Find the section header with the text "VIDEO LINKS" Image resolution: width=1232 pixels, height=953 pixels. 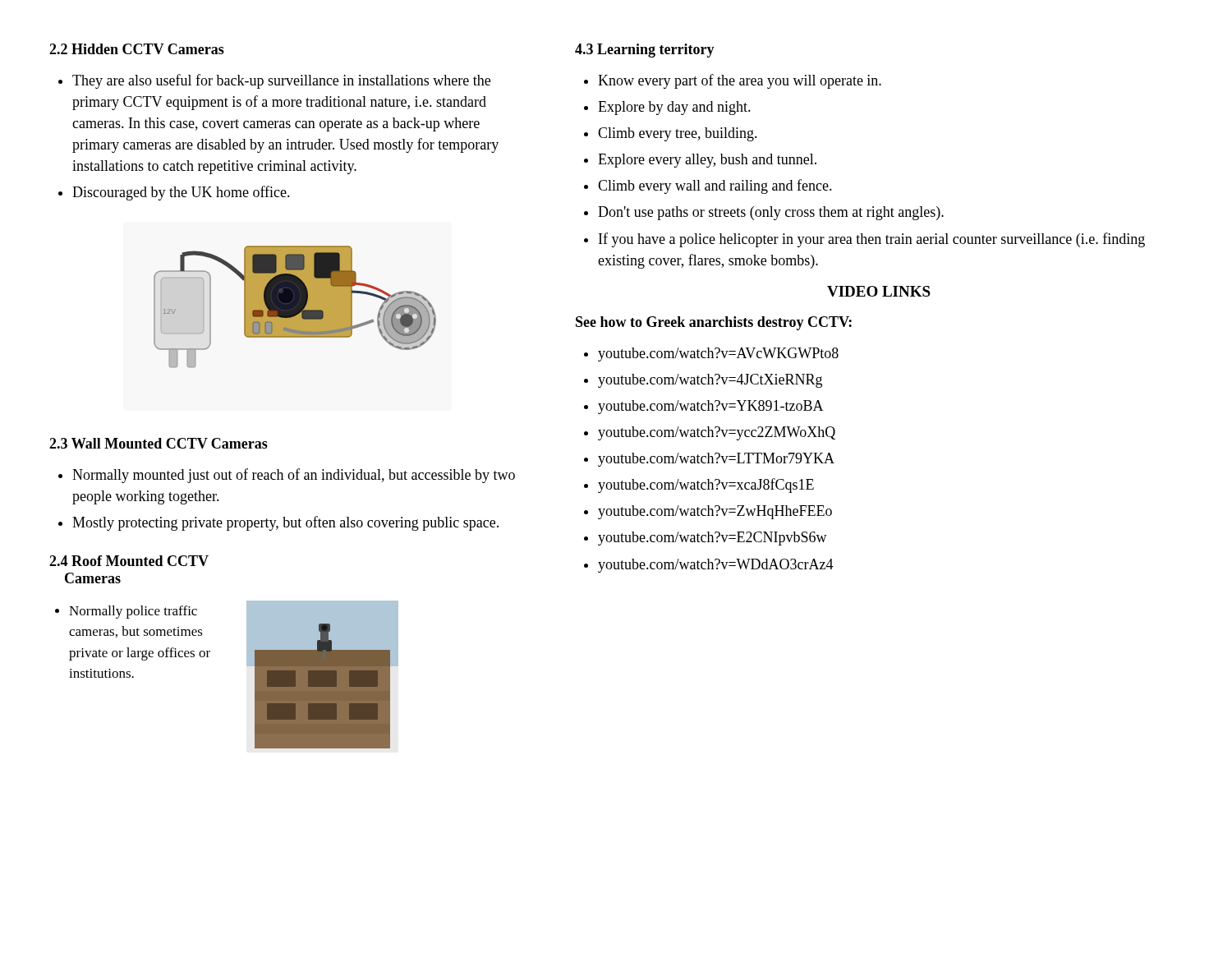coord(879,291)
